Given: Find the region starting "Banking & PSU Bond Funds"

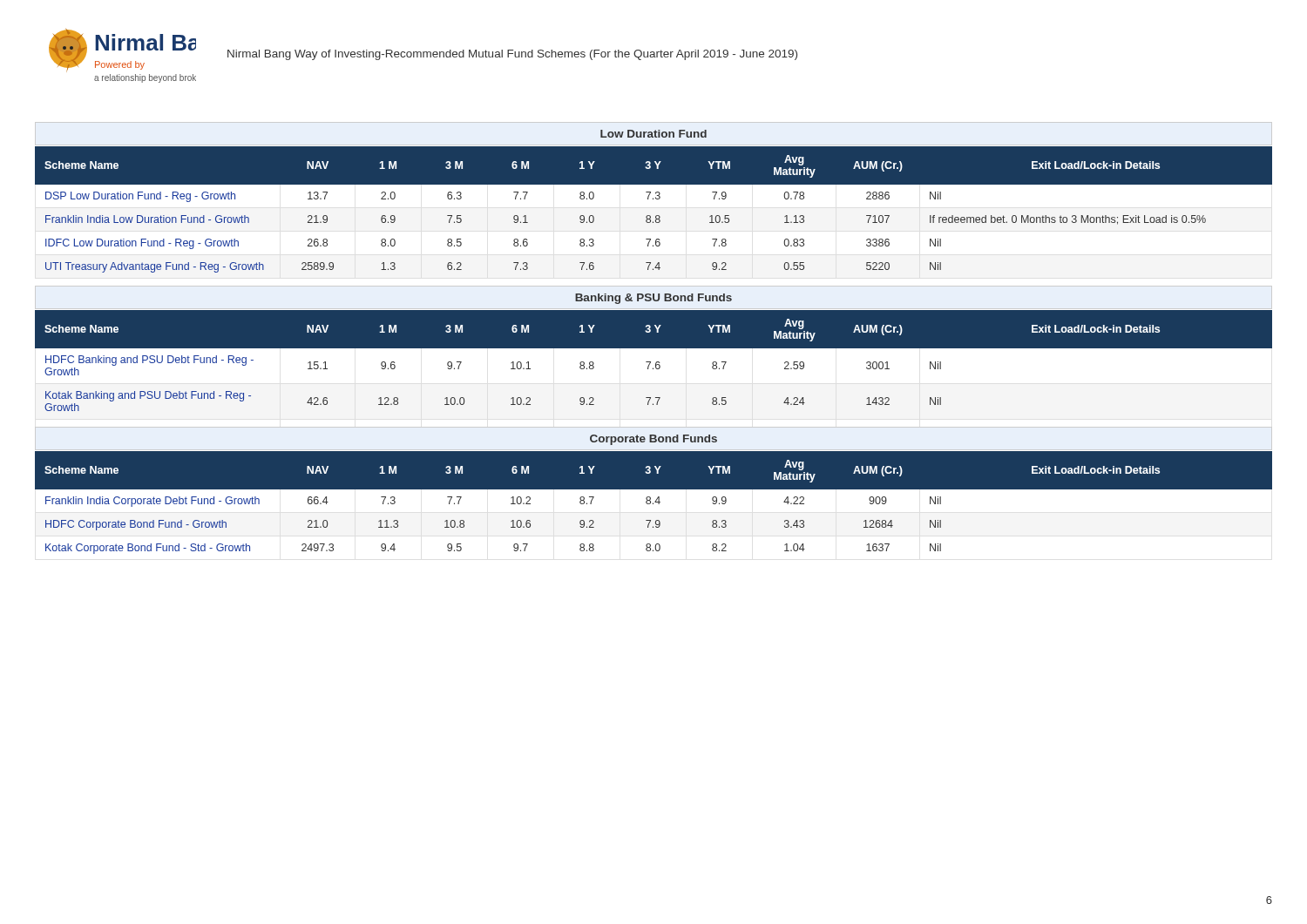Looking at the screenshot, I should 654,297.
